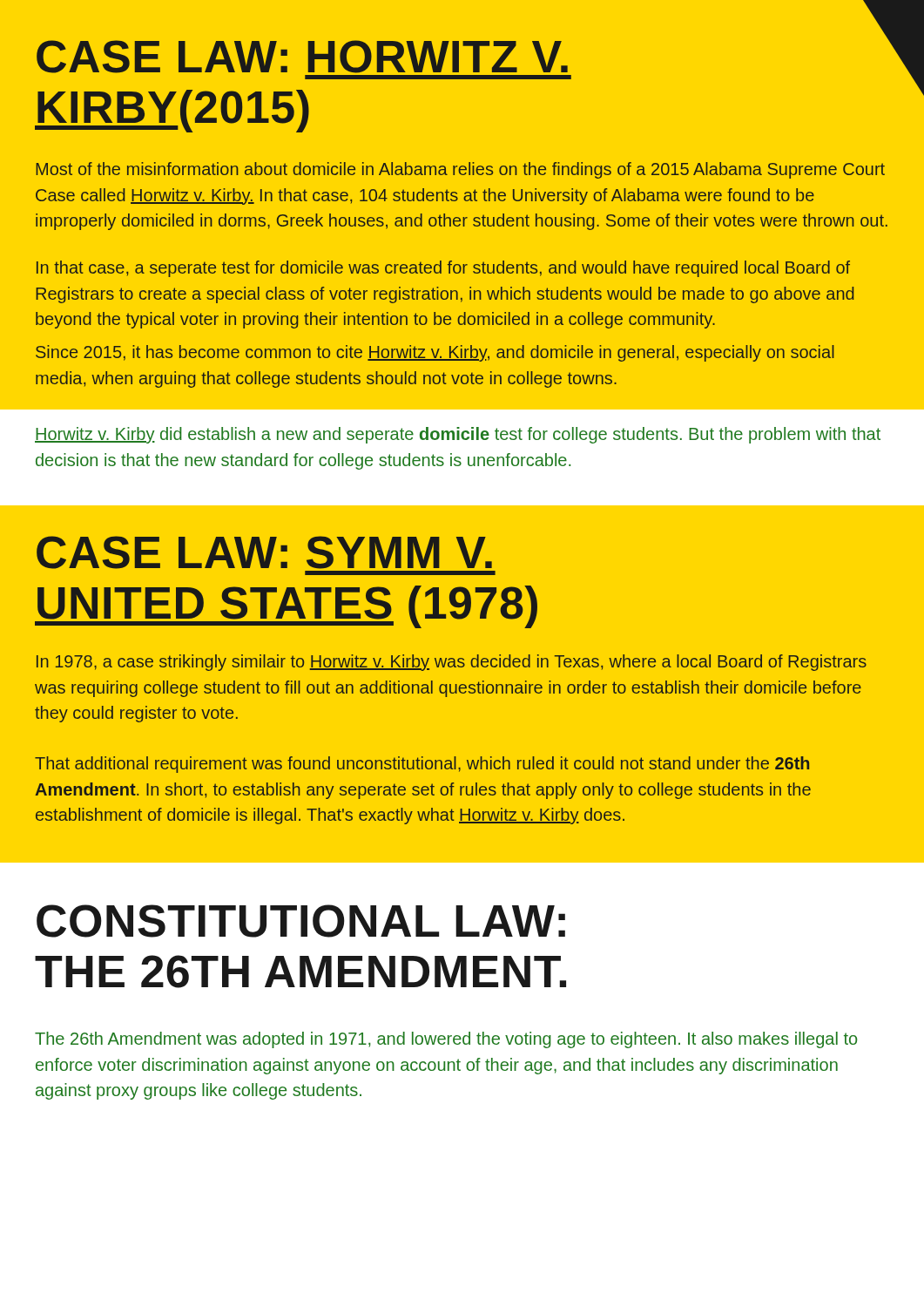Image resolution: width=924 pixels, height=1307 pixels.
Task: Locate the block of text that opens with "Horwitz v. Kirby did establish"
Action: pos(458,447)
